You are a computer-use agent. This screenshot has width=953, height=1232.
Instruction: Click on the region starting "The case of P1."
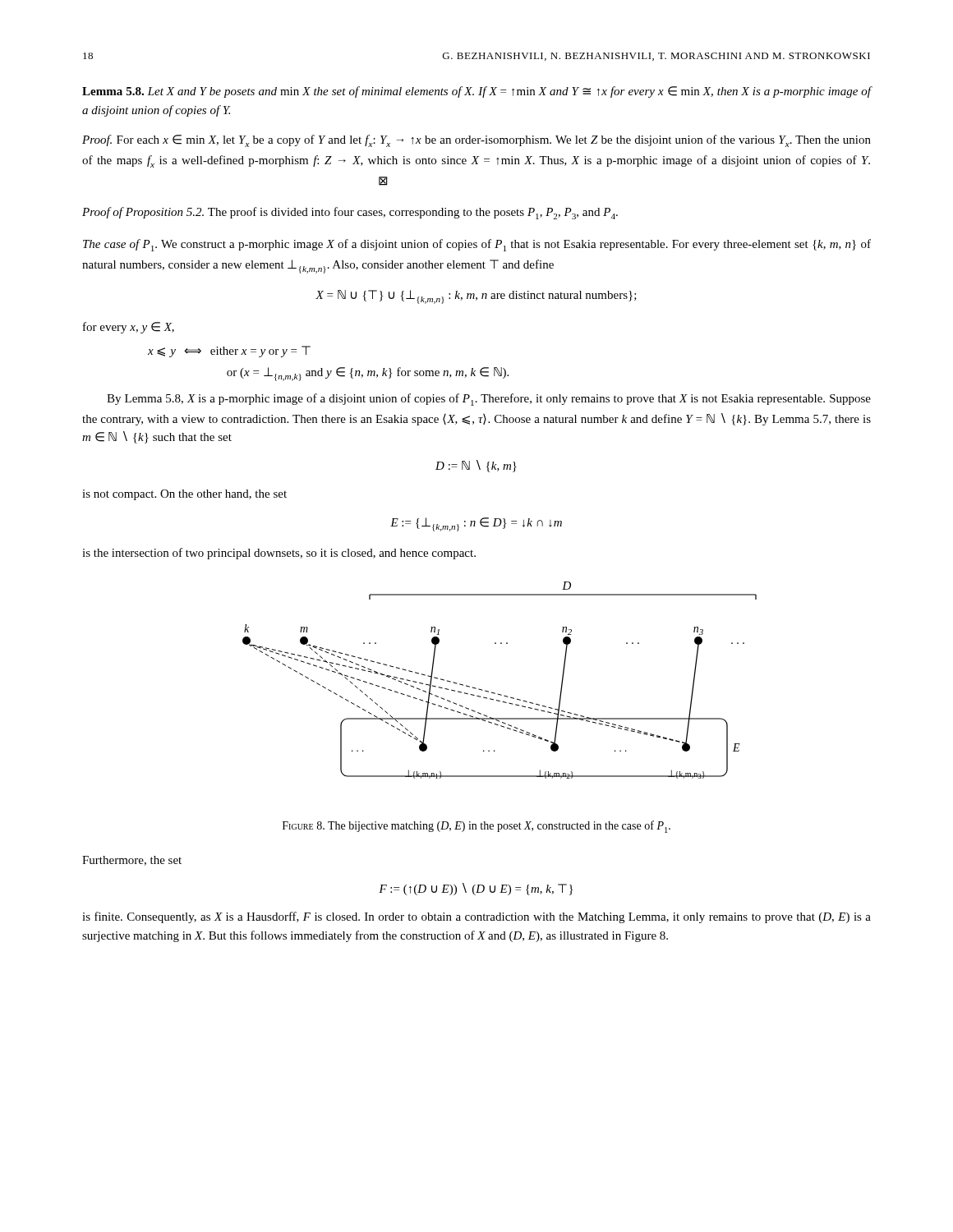[x=476, y=255]
